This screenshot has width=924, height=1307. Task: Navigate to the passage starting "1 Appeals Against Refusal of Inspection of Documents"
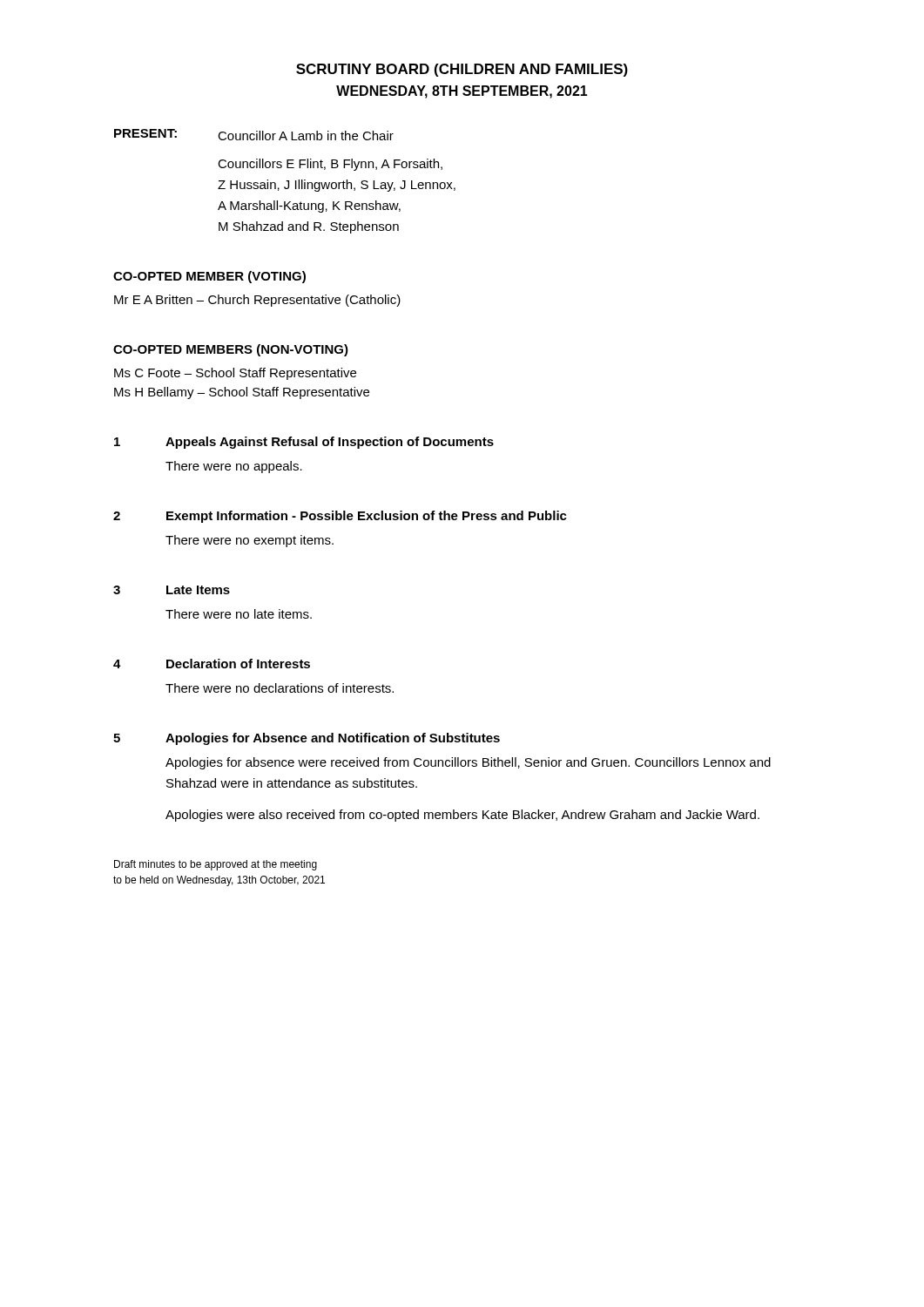click(x=462, y=441)
